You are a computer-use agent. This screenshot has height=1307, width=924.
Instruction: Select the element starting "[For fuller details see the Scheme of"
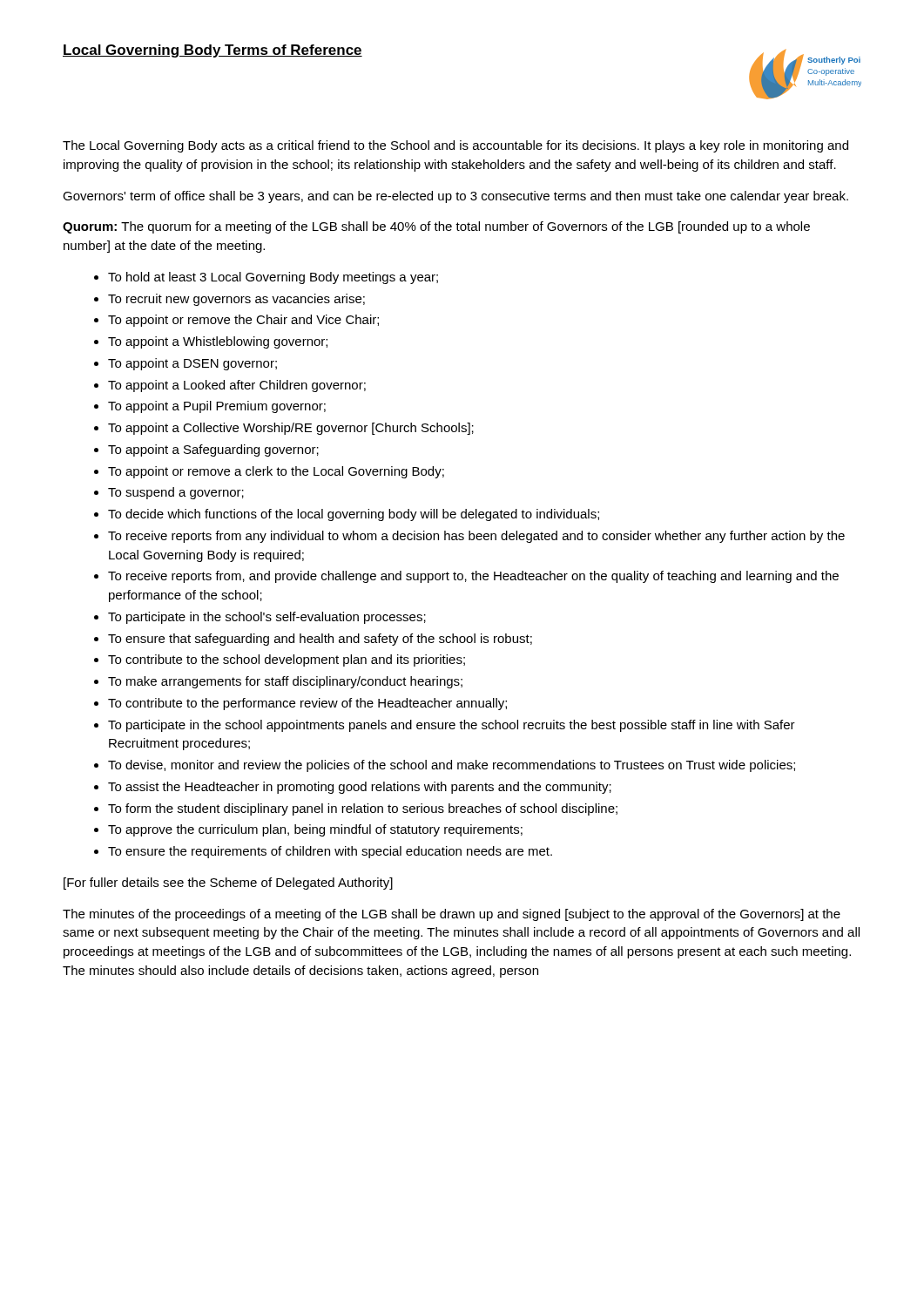tap(228, 882)
